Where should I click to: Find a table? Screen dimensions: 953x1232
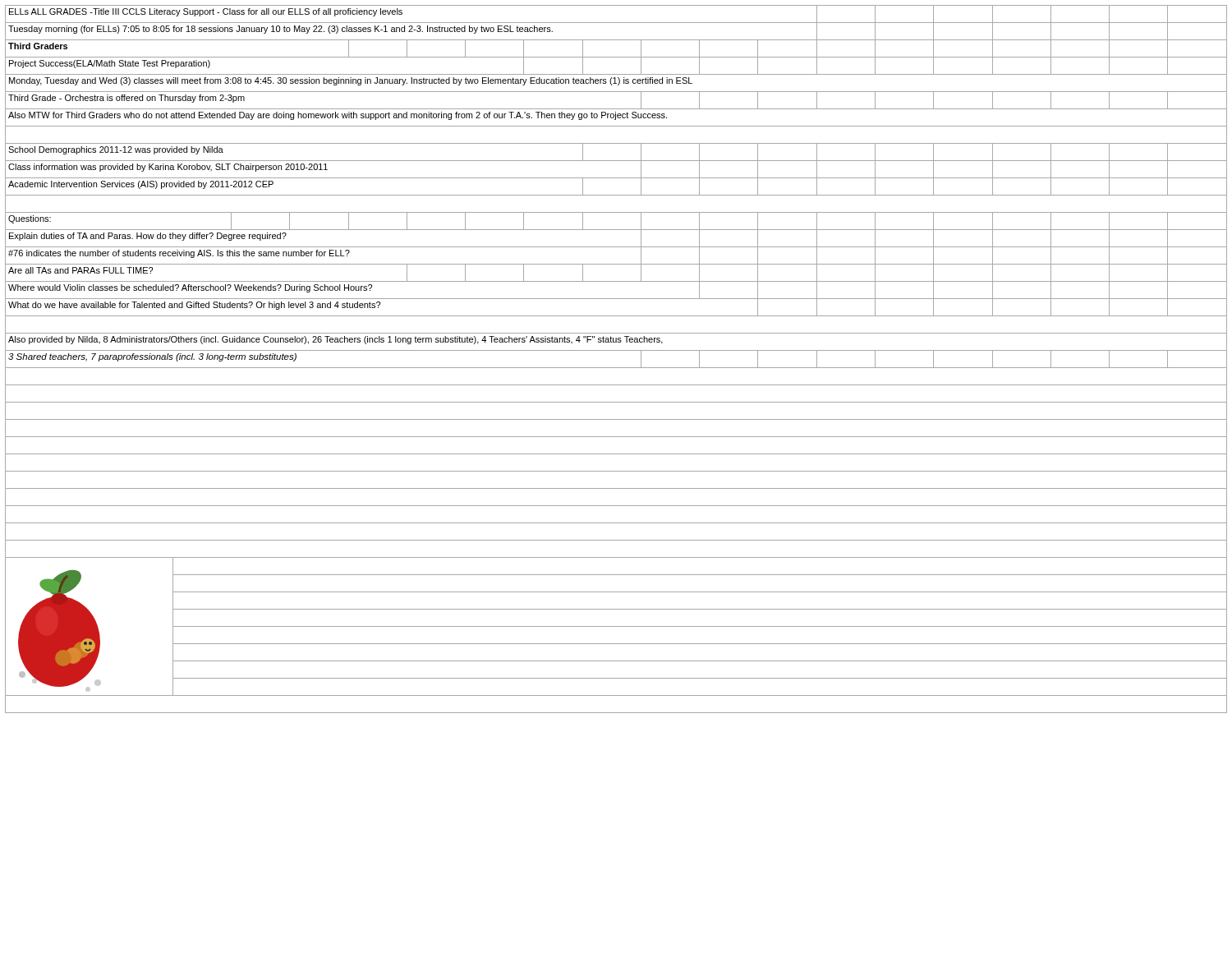(x=616, y=476)
